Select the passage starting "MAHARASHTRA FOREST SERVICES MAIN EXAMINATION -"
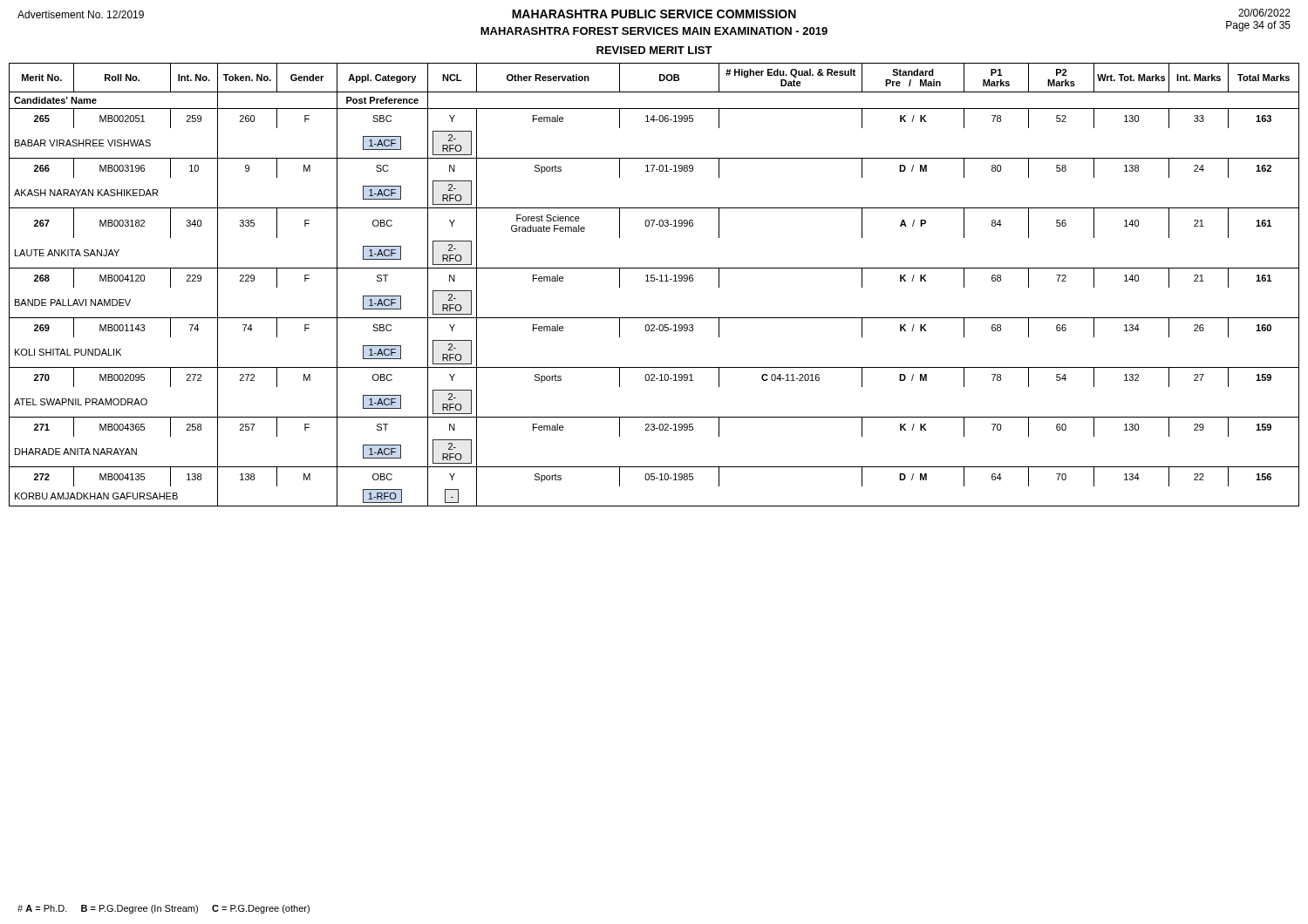This screenshot has width=1308, height=924. click(654, 31)
